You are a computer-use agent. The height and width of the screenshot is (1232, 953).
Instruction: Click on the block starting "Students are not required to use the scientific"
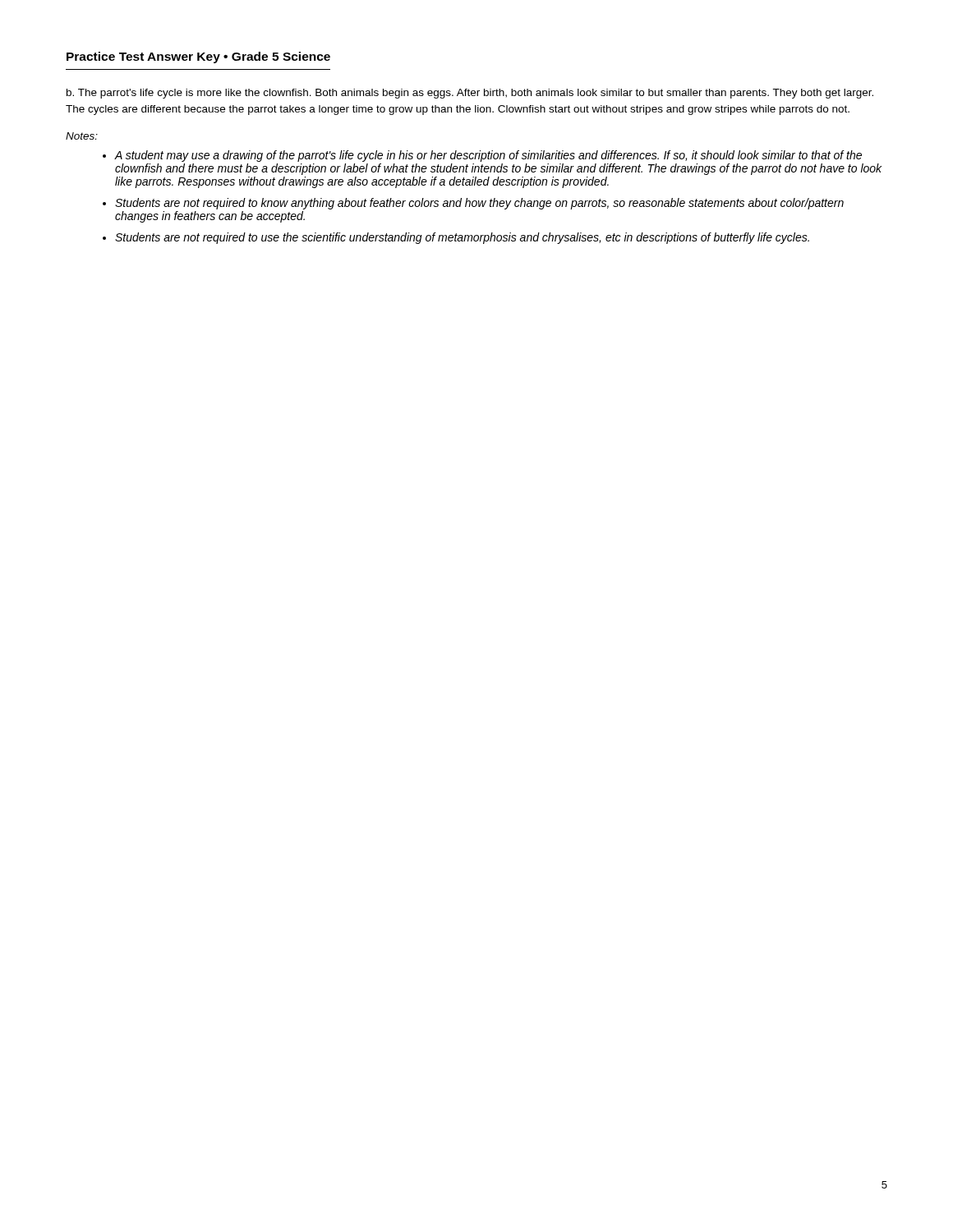tap(463, 237)
